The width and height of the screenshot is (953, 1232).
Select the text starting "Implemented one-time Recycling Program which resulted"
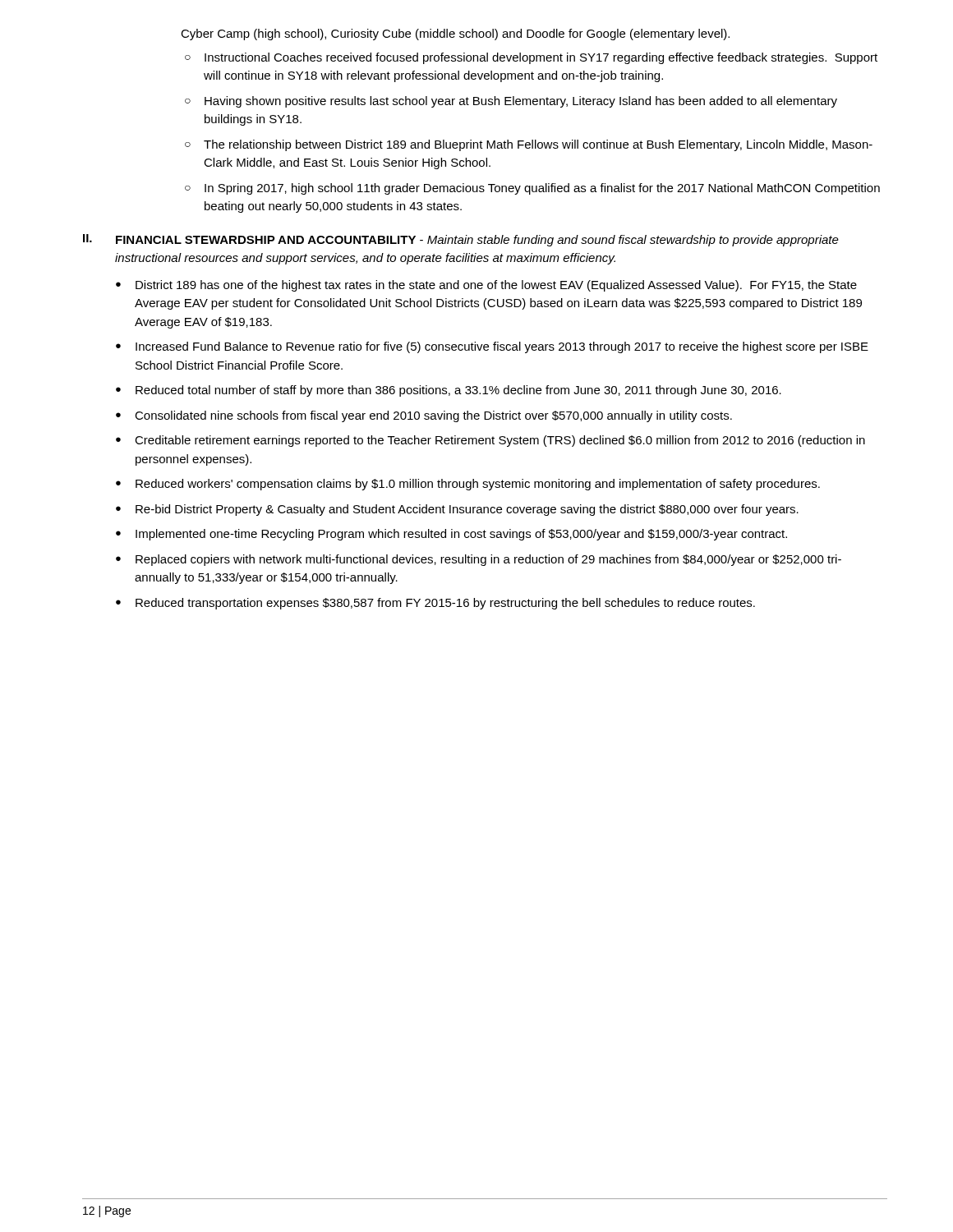(x=461, y=533)
